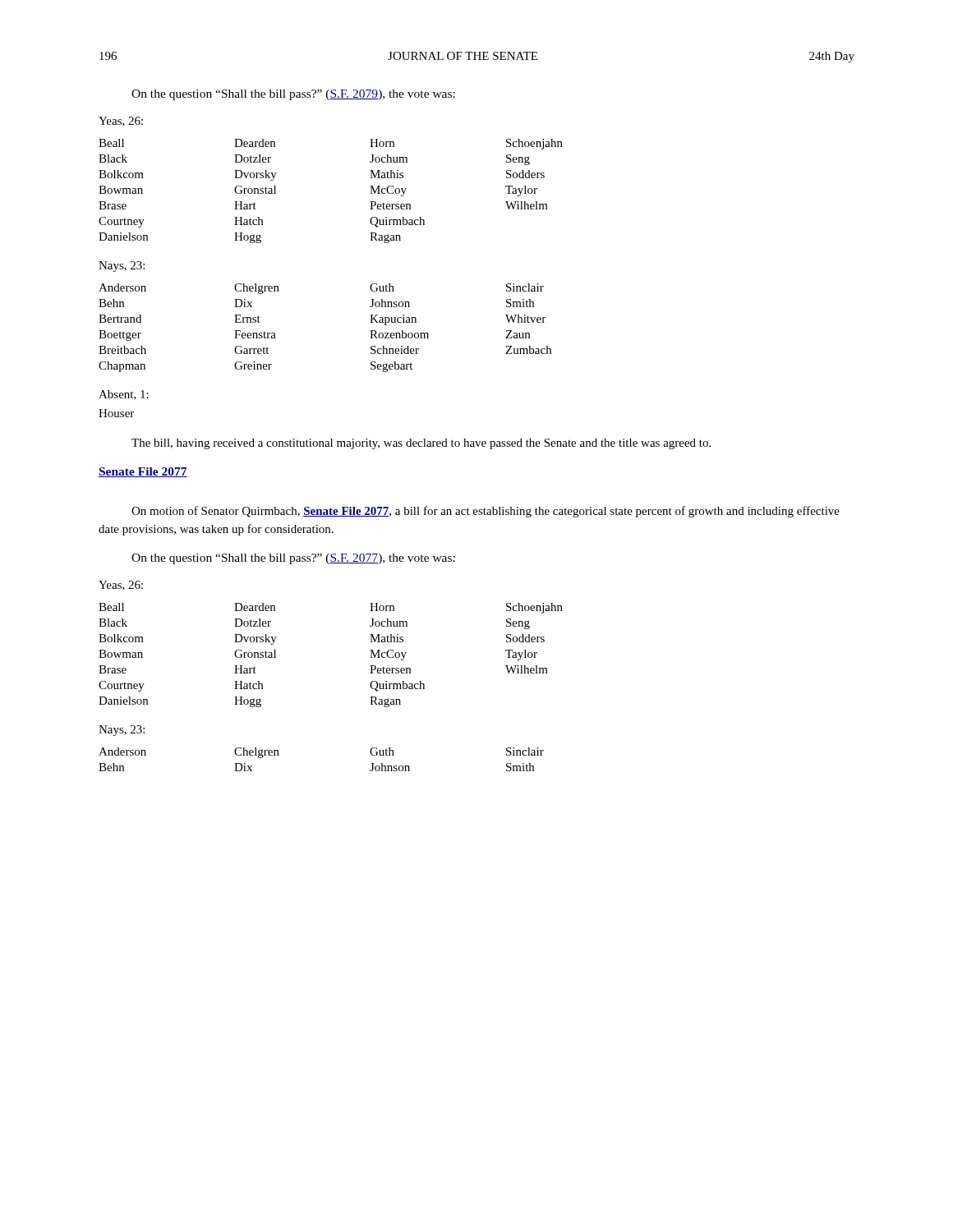Locate the block of text that opens with "The bill, having received a constitutional majority, was"

pyautogui.click(x=422, y=443)
